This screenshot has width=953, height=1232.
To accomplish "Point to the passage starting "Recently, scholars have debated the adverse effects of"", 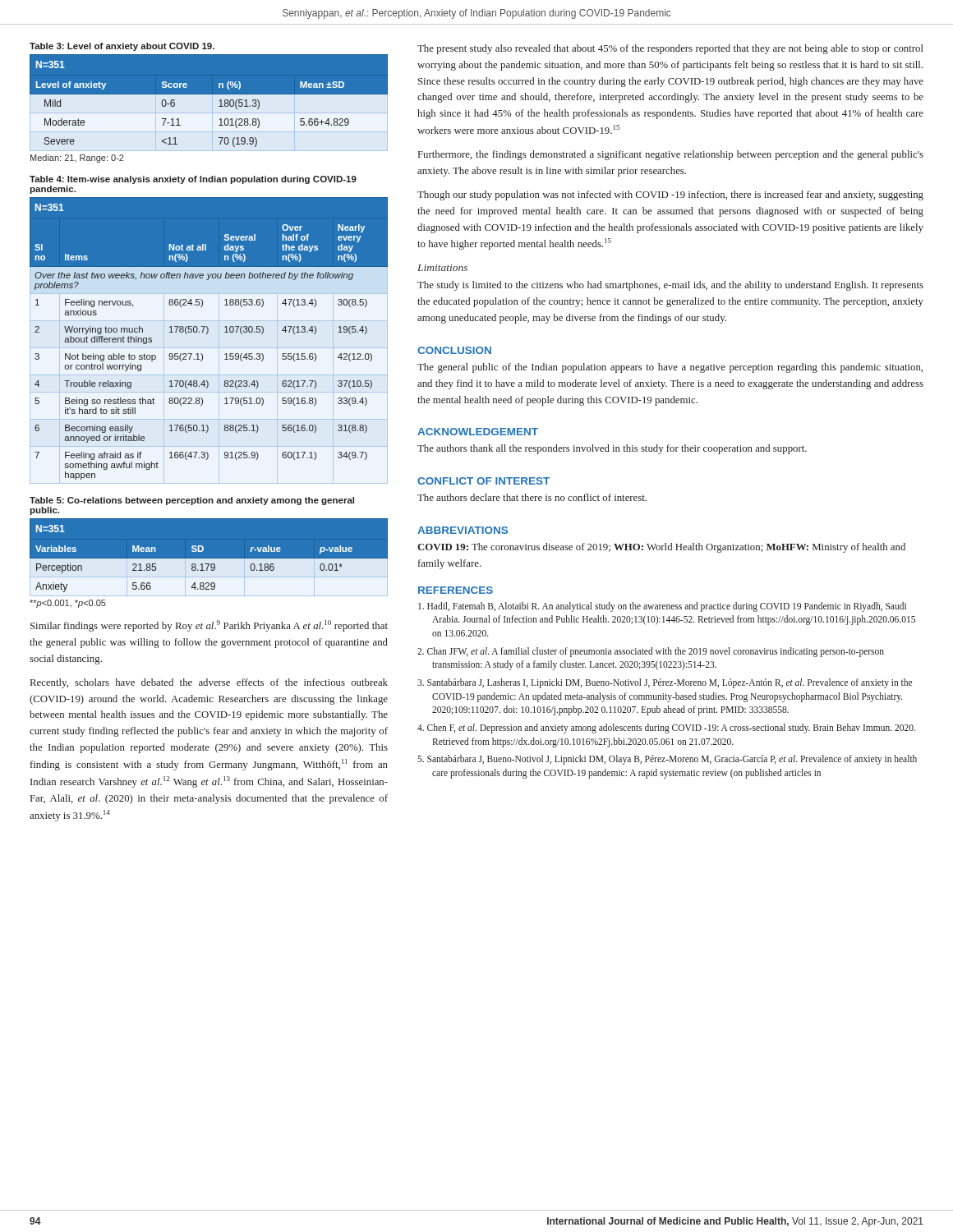I will tap(209, 749).
